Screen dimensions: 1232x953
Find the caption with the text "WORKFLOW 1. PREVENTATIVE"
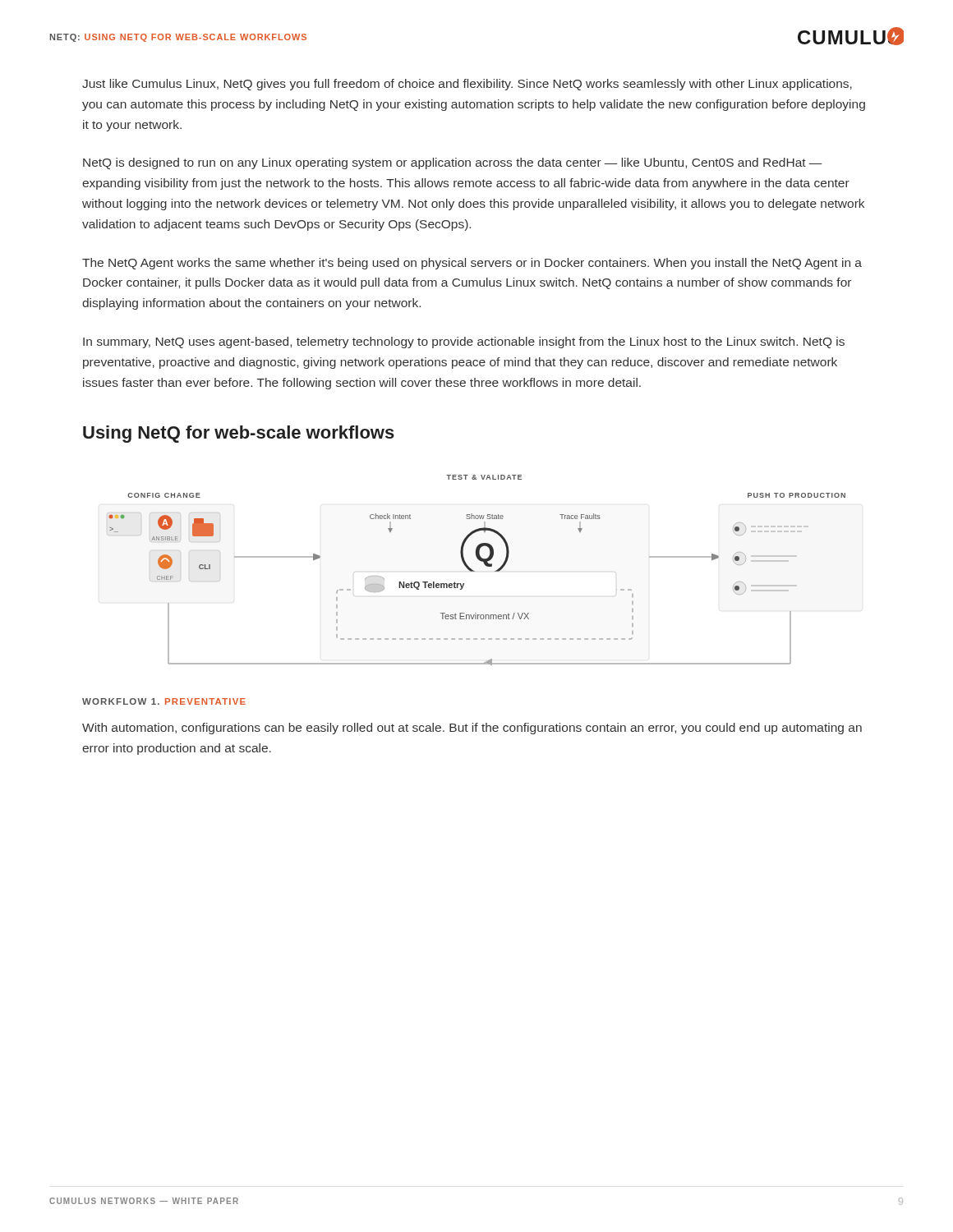pos(164,702)
